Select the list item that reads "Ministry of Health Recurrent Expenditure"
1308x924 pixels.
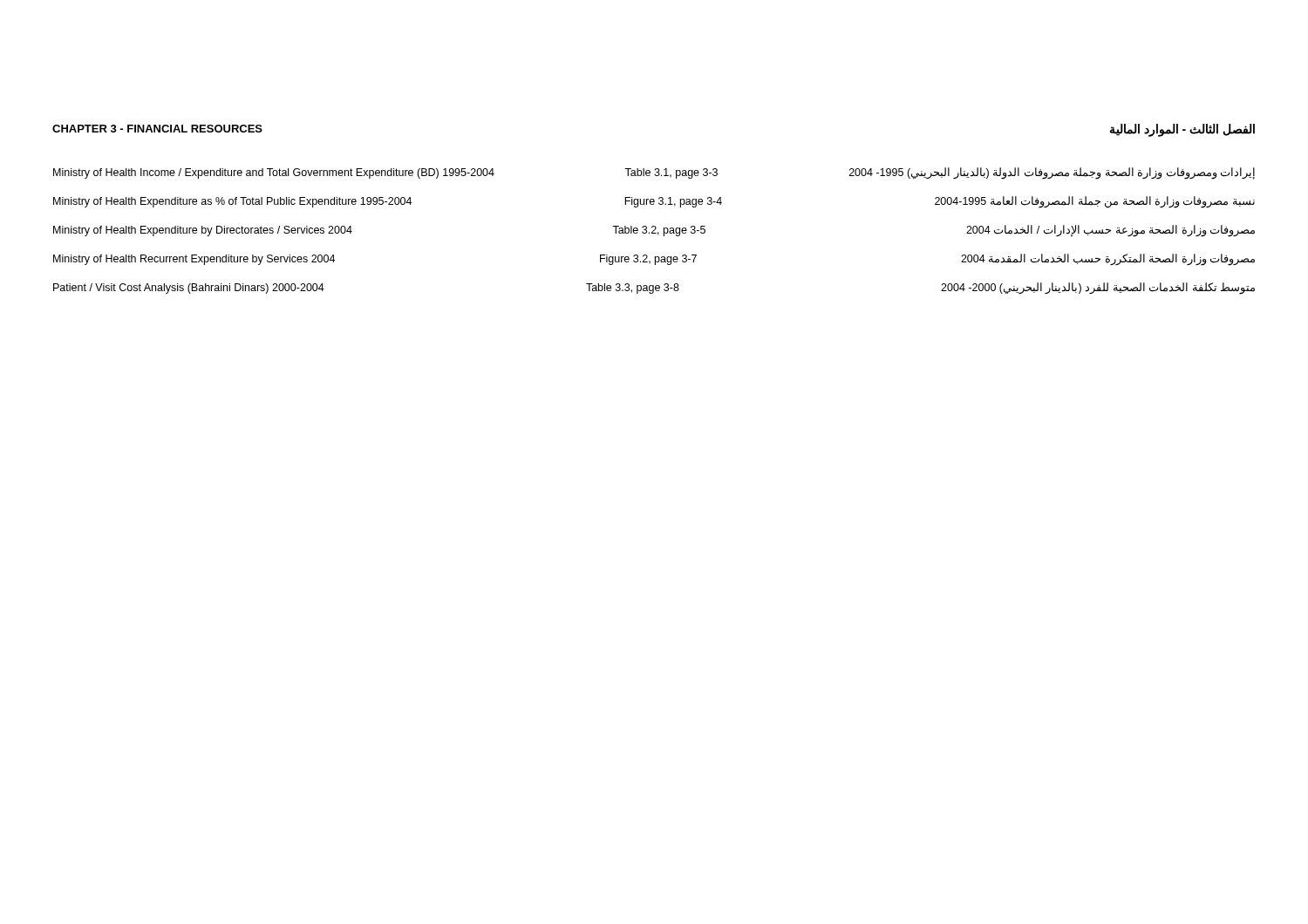194,259
